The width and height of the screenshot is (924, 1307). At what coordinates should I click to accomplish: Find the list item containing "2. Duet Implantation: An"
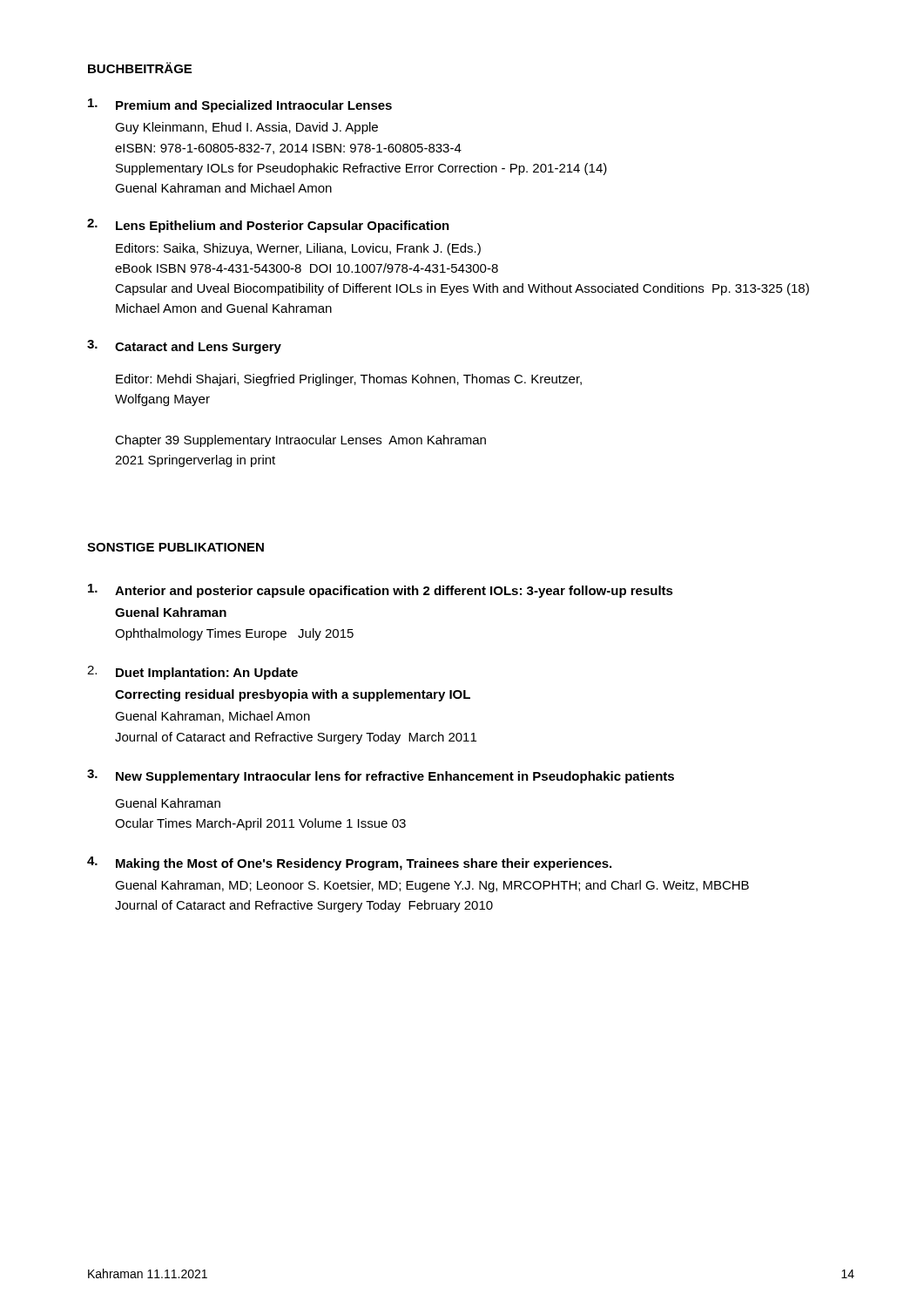pyautogui.click(x=471, y=704)
